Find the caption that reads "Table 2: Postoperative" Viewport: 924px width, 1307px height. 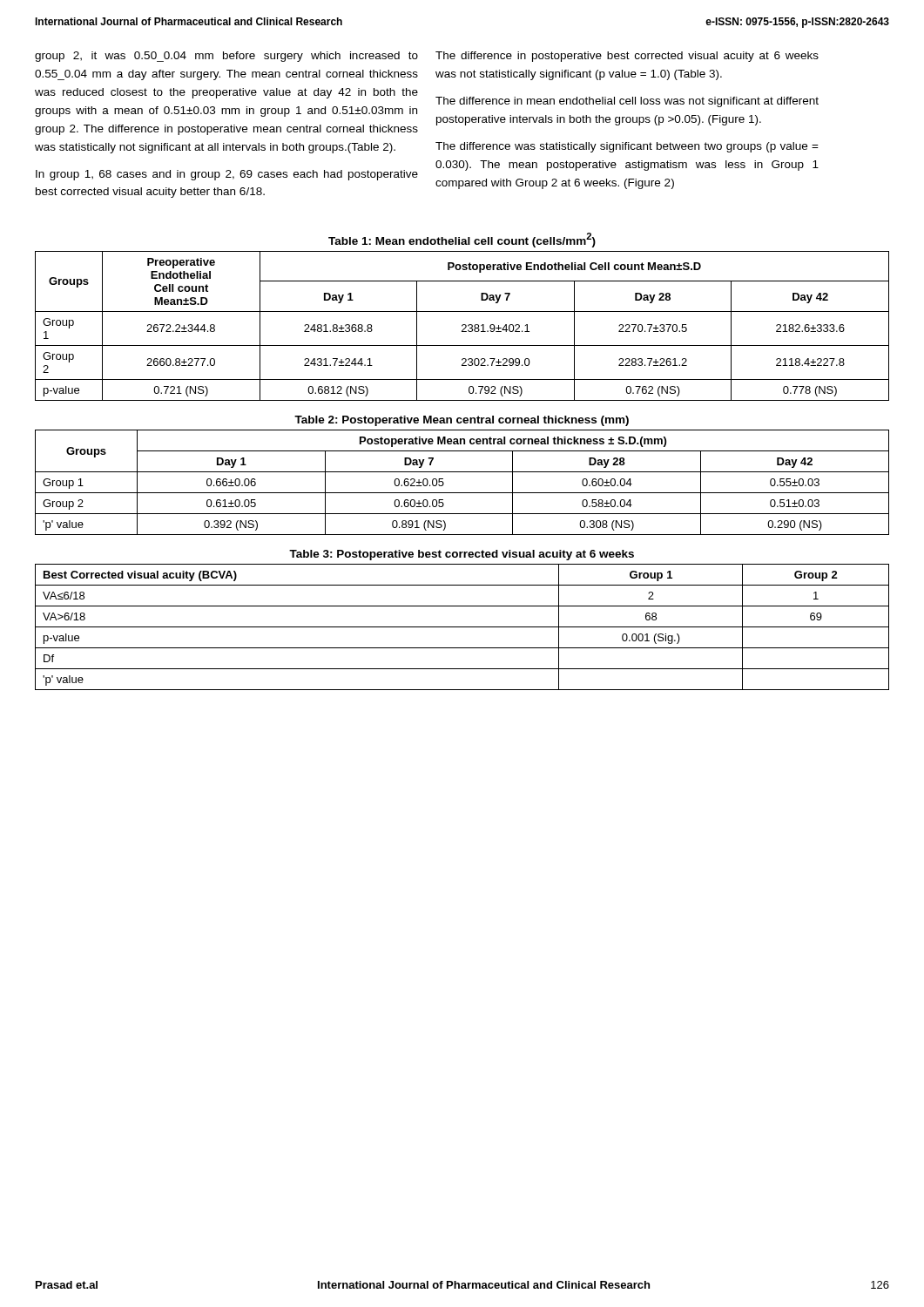[x=462, y=419]
